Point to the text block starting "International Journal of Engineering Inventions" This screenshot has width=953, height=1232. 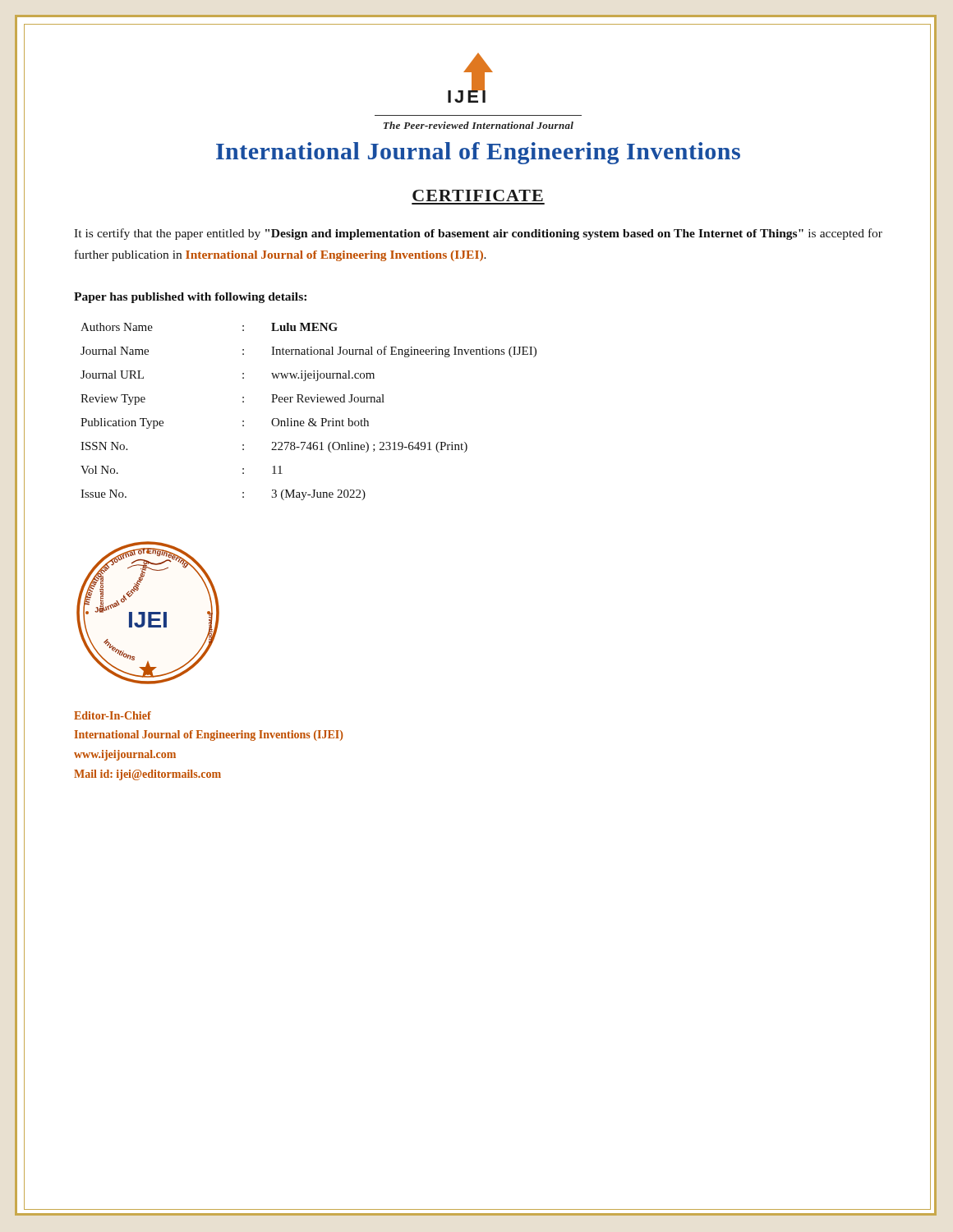point(478,151)
